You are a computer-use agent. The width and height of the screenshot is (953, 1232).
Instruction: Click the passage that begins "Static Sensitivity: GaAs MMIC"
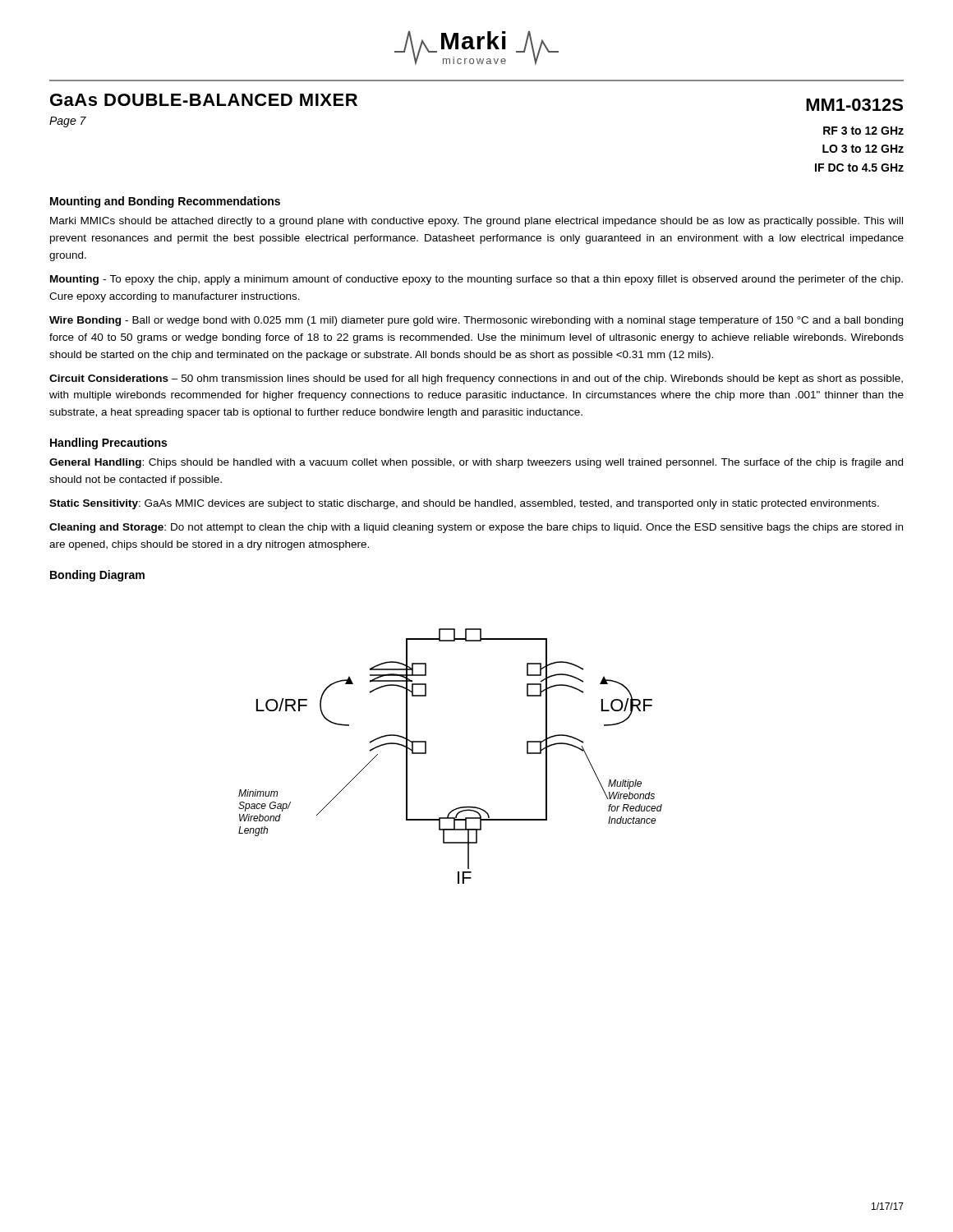coord(464,503)
